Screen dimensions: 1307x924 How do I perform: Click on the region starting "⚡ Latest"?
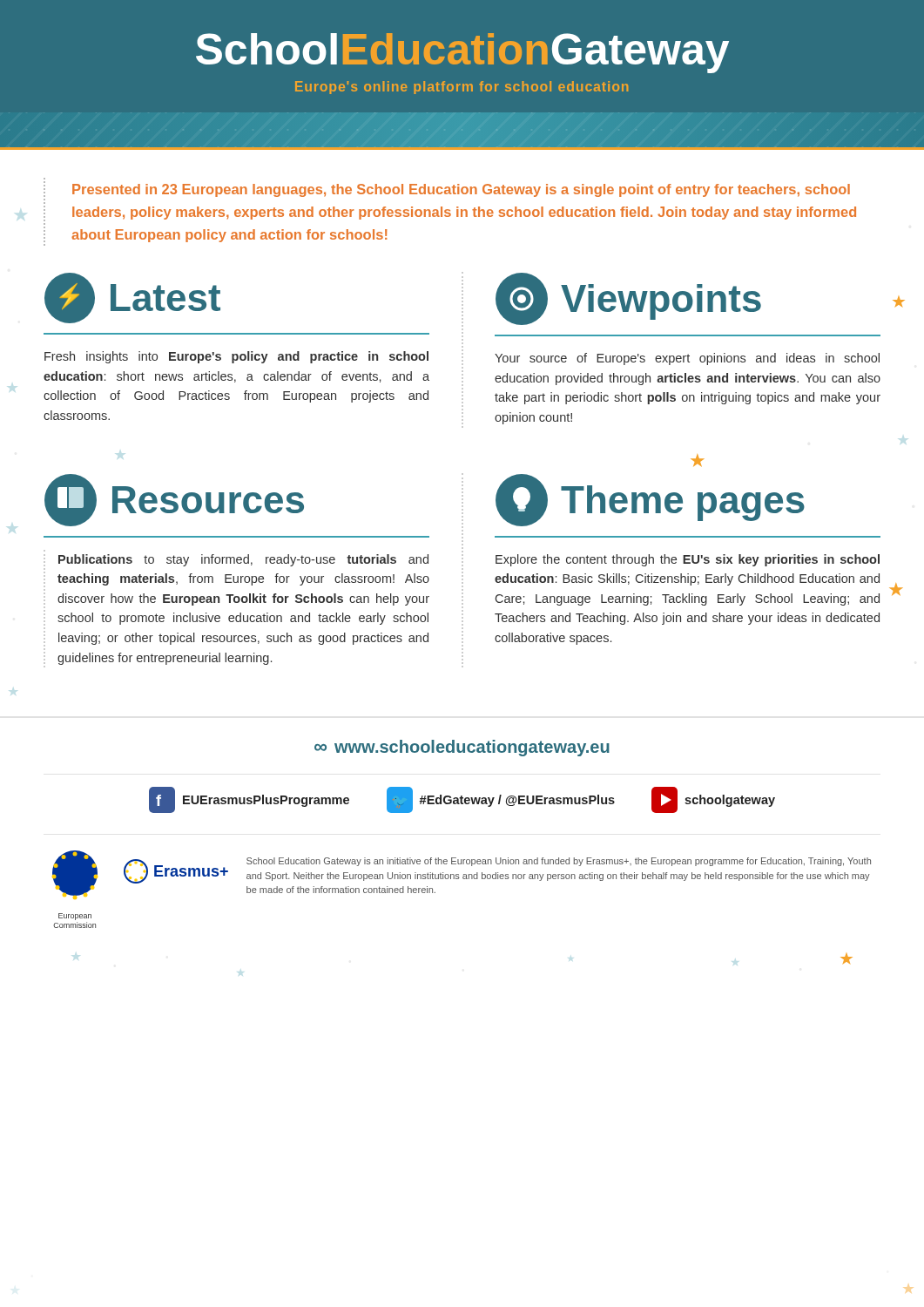pyautogui.click(x=132, y=298)
